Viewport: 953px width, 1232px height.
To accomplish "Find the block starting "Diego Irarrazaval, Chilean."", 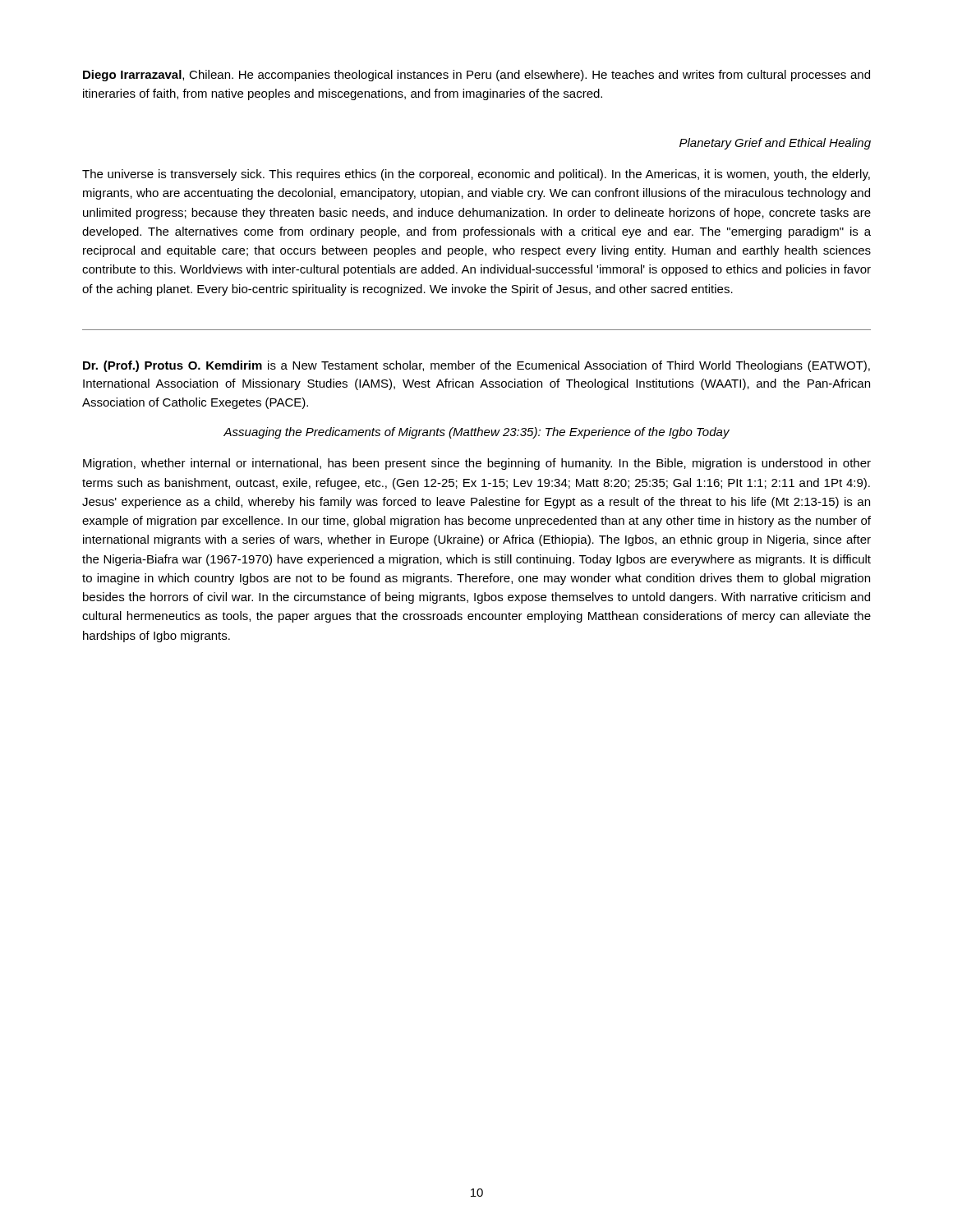I will pos(476,84).
